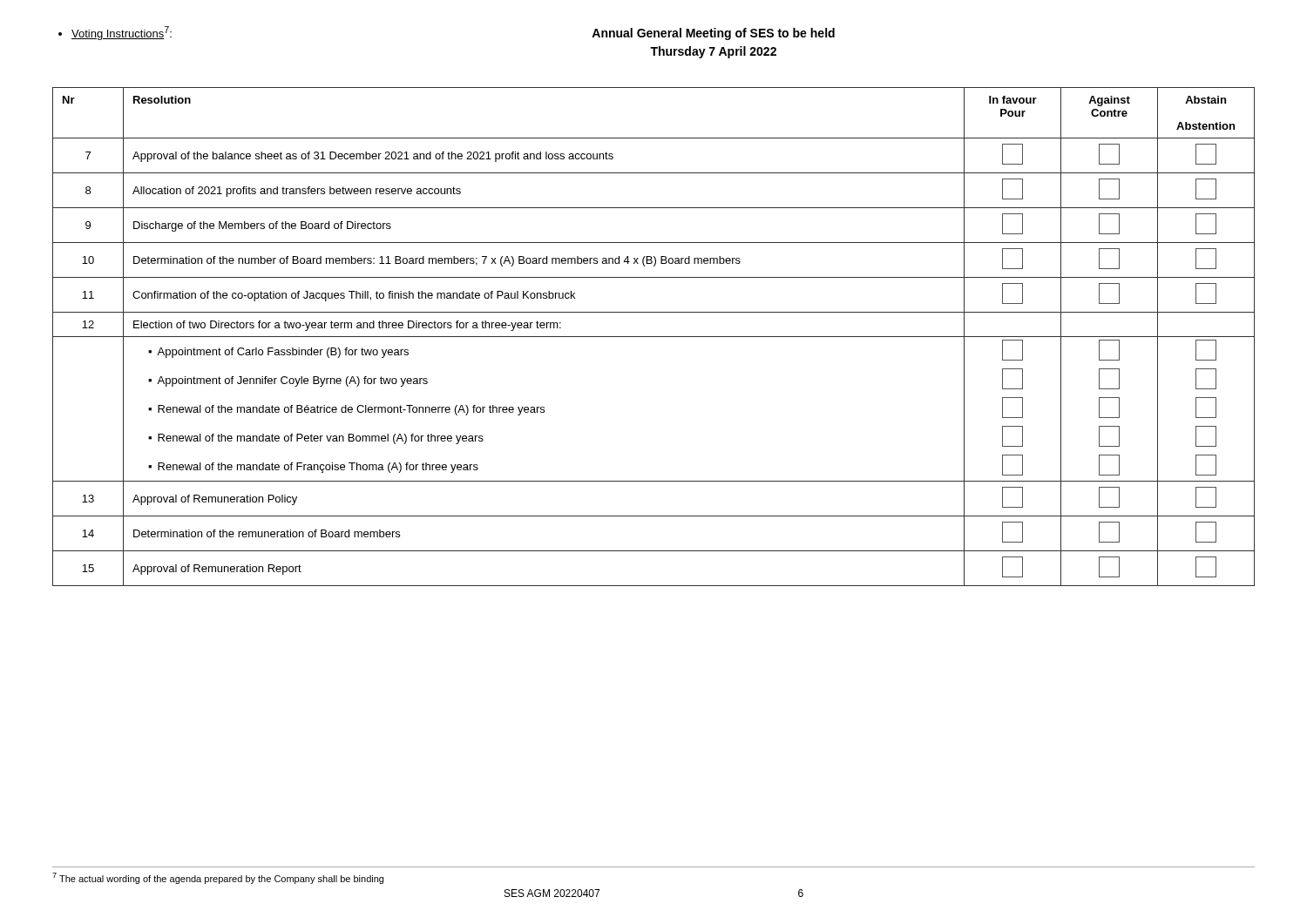Image resolution: width=1307 pixels, height=924 pixels.
Task: Click the table
Action: (654, 337)
